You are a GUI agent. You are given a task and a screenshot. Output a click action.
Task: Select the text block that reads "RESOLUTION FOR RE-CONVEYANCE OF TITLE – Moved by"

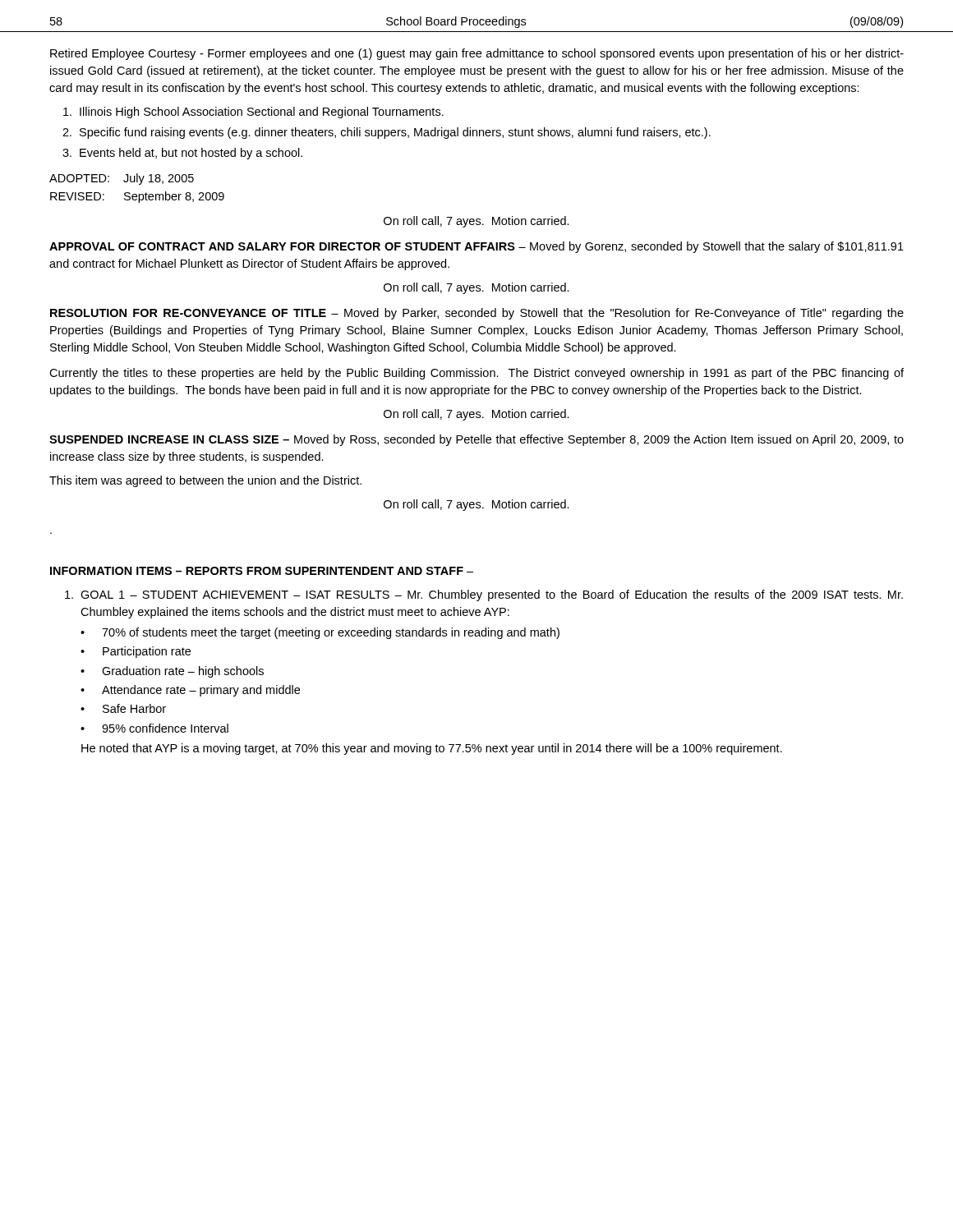click(476, 330)
